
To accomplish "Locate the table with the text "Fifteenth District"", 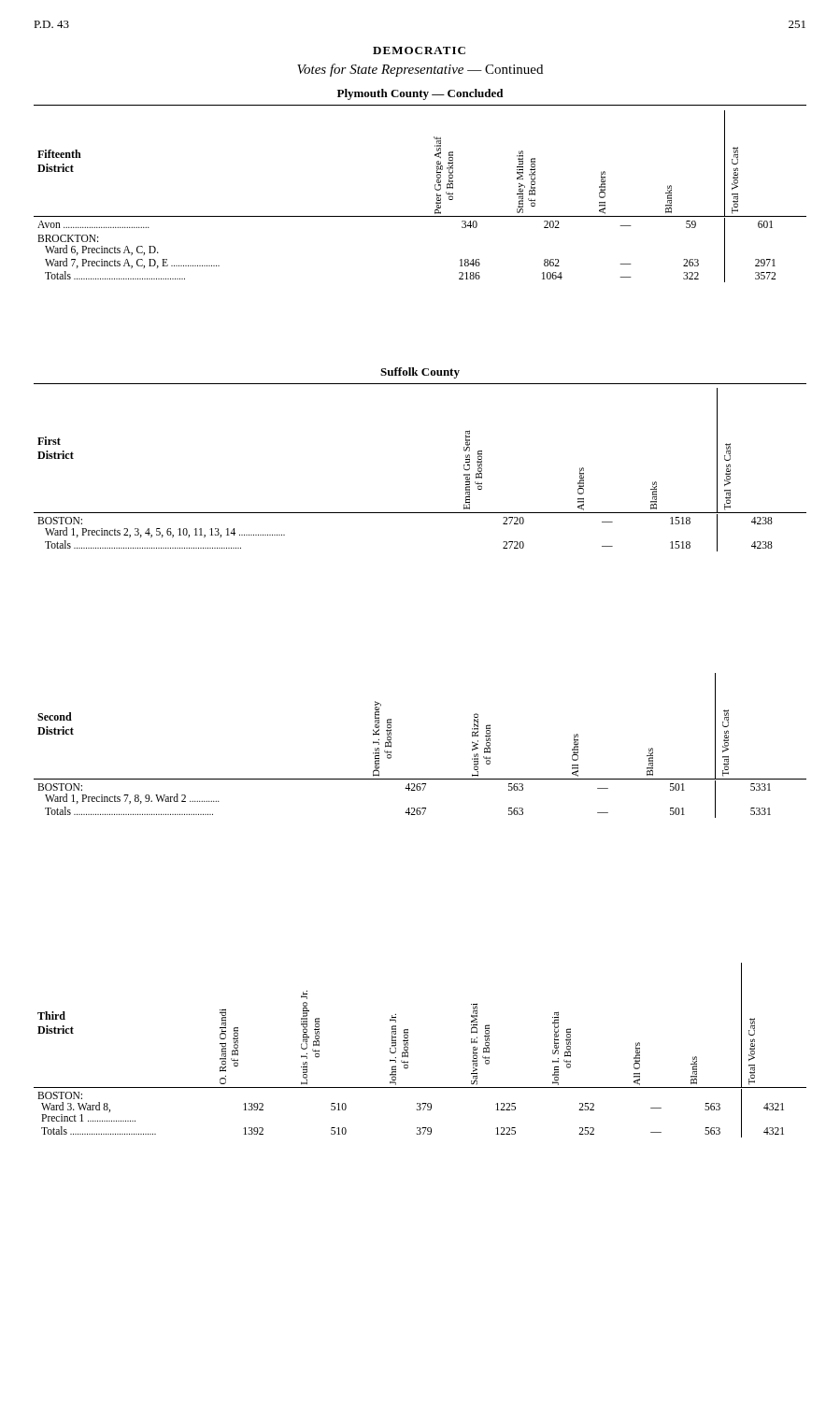I will [420, 196].
